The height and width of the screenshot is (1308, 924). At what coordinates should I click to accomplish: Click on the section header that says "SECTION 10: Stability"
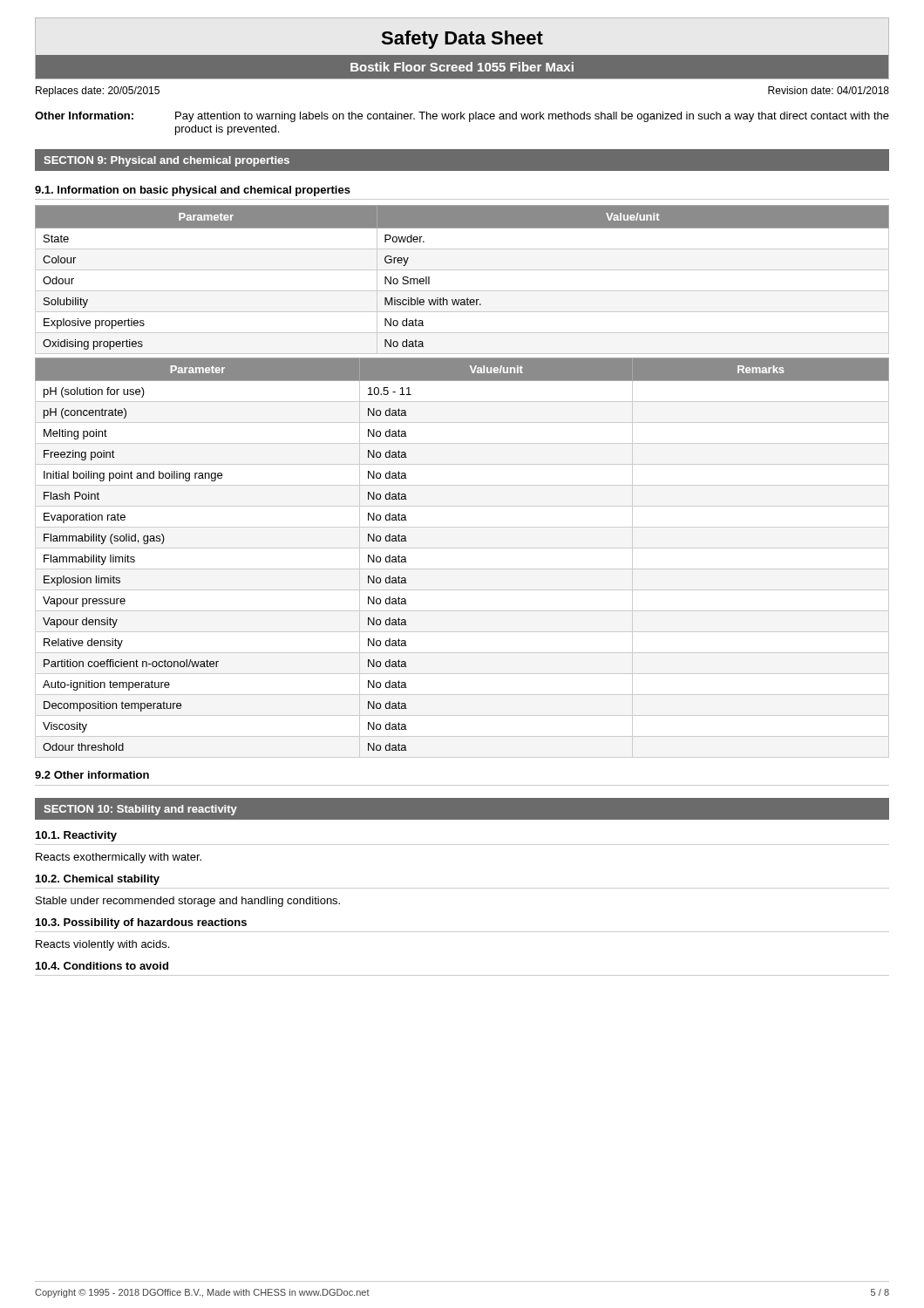pyautogui.click(x=140, y=809)
